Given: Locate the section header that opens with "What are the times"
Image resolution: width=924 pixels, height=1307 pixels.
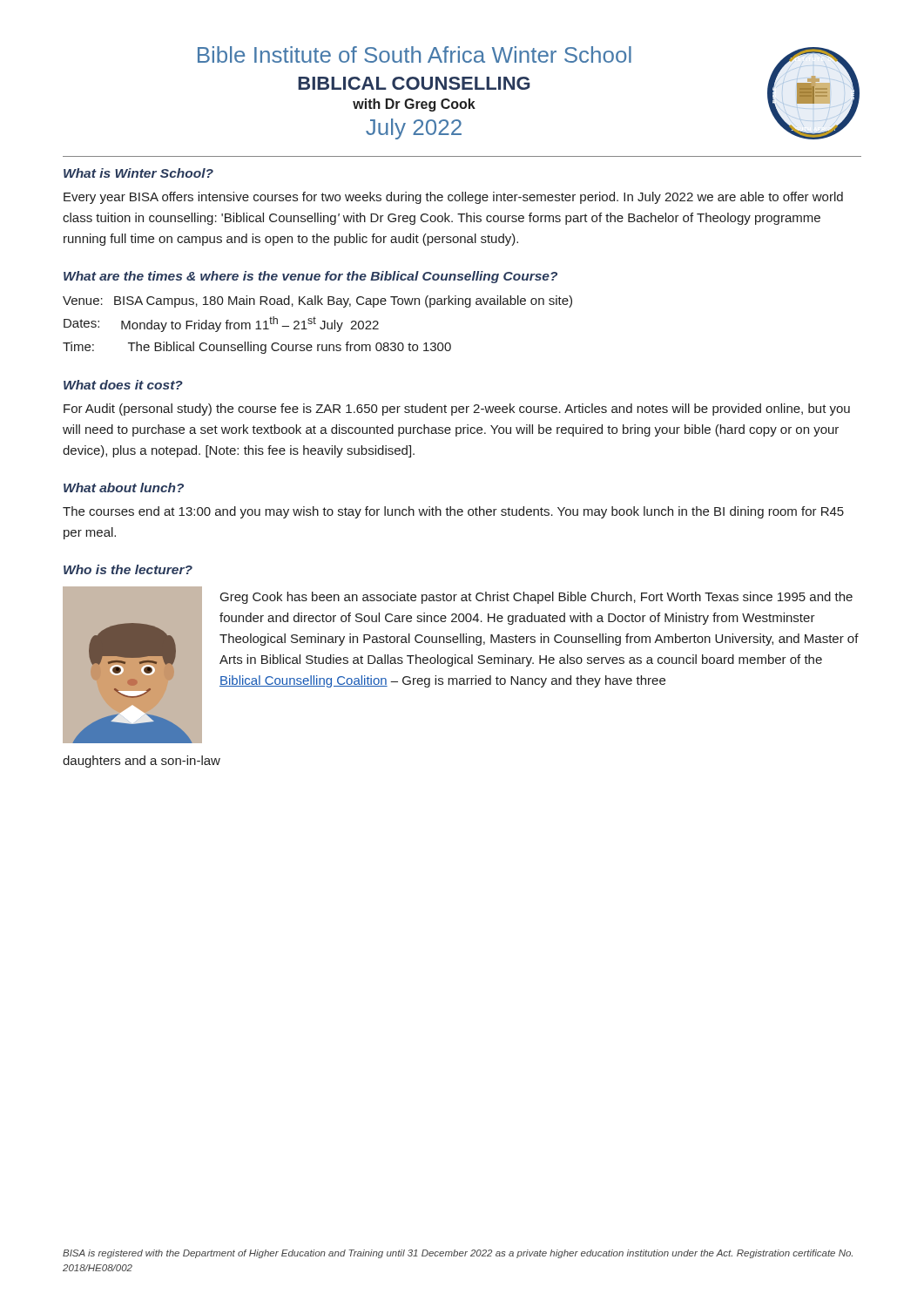Looking at the screenshot, I should pyautogui.click(x=310, y=276).
